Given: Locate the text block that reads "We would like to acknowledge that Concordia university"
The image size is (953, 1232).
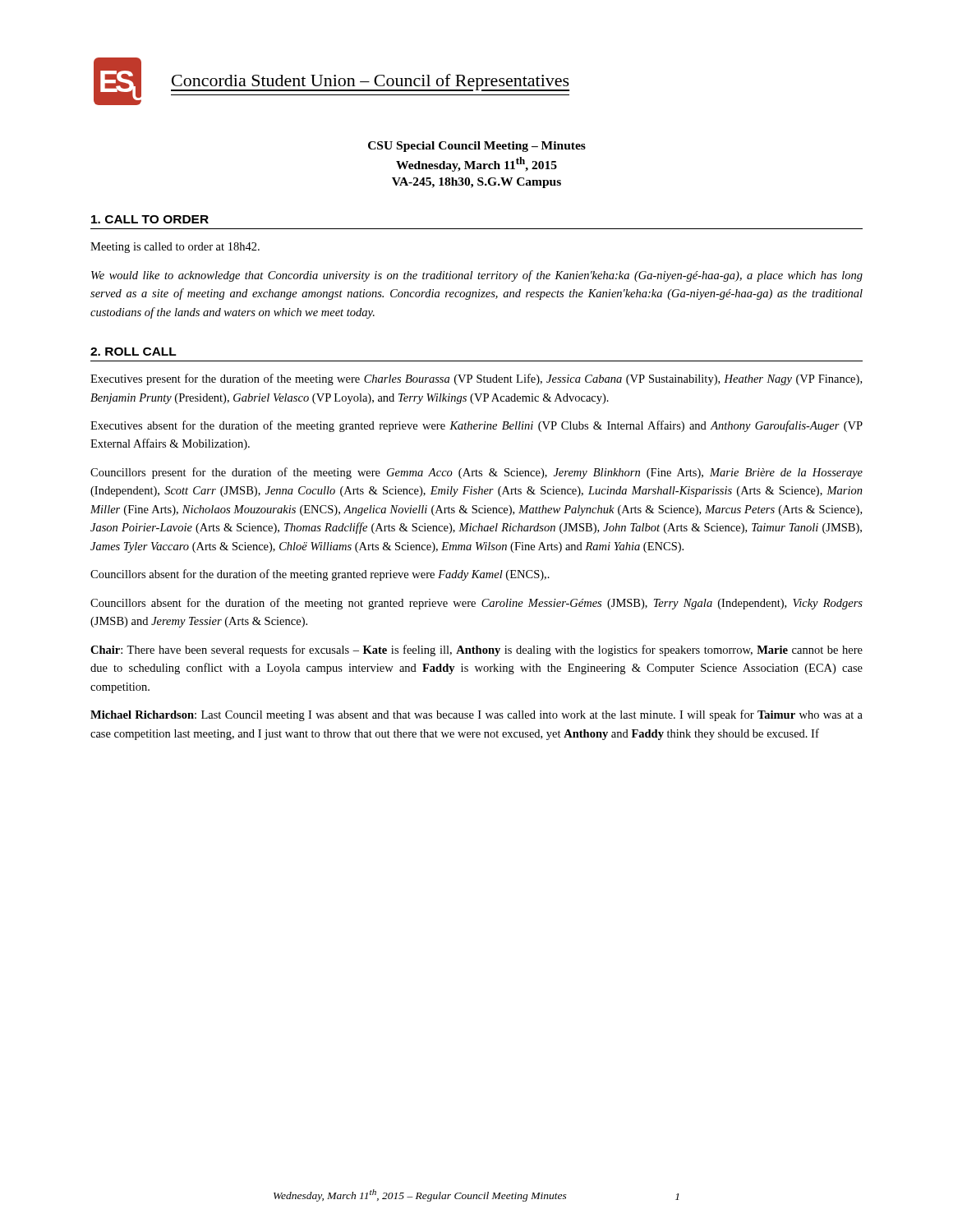Looking at the screenshot, I should [x=476, y=293].
